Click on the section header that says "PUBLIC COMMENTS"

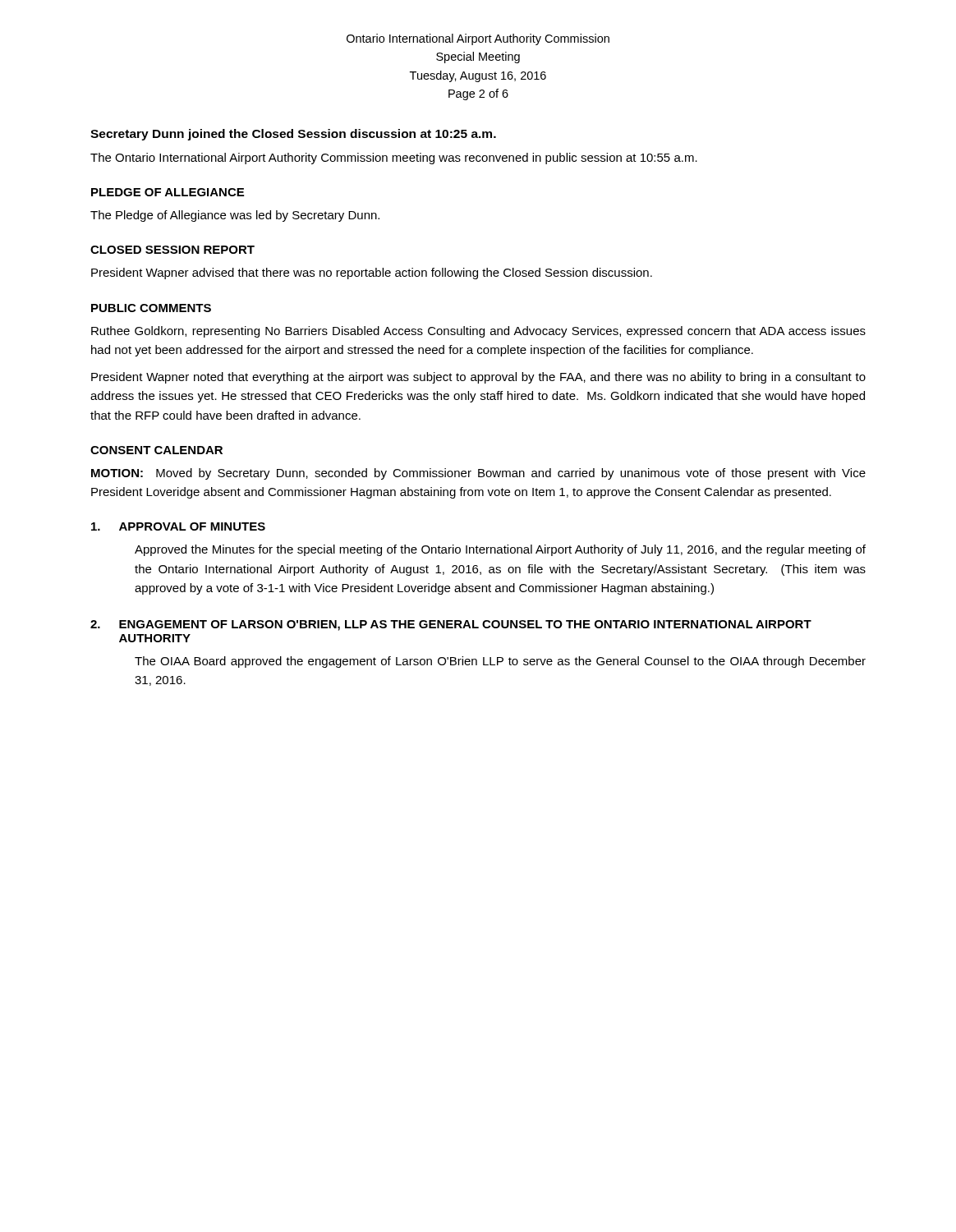click(x=151, y=307)
